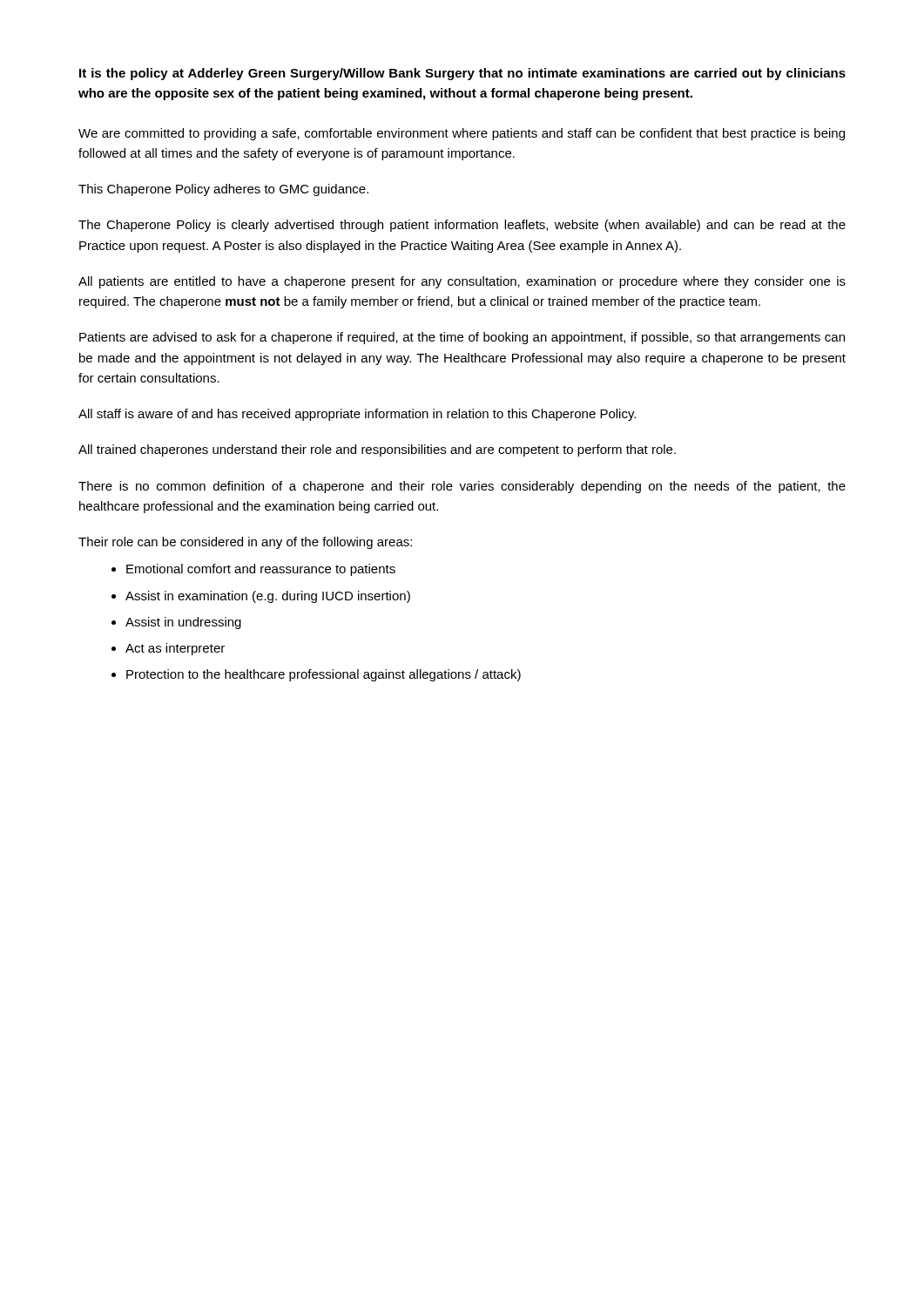Where does it say "Act as interpreter"?
Viewport: 924px width, 1307px height.
(175, 648)
